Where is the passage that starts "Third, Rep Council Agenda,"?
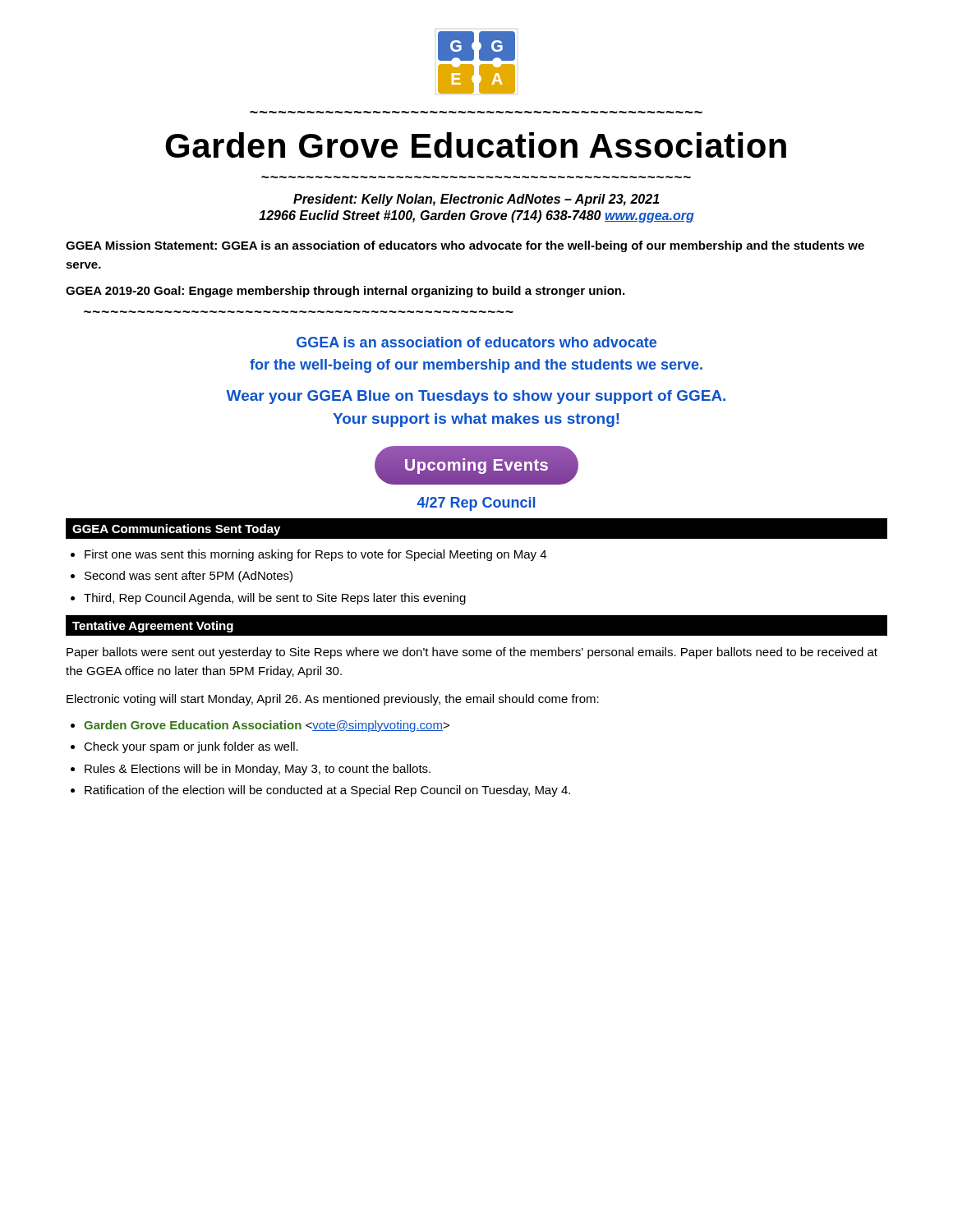Image resolution: width=953 pixels, height=1232 pixels. tap(275, 597)
